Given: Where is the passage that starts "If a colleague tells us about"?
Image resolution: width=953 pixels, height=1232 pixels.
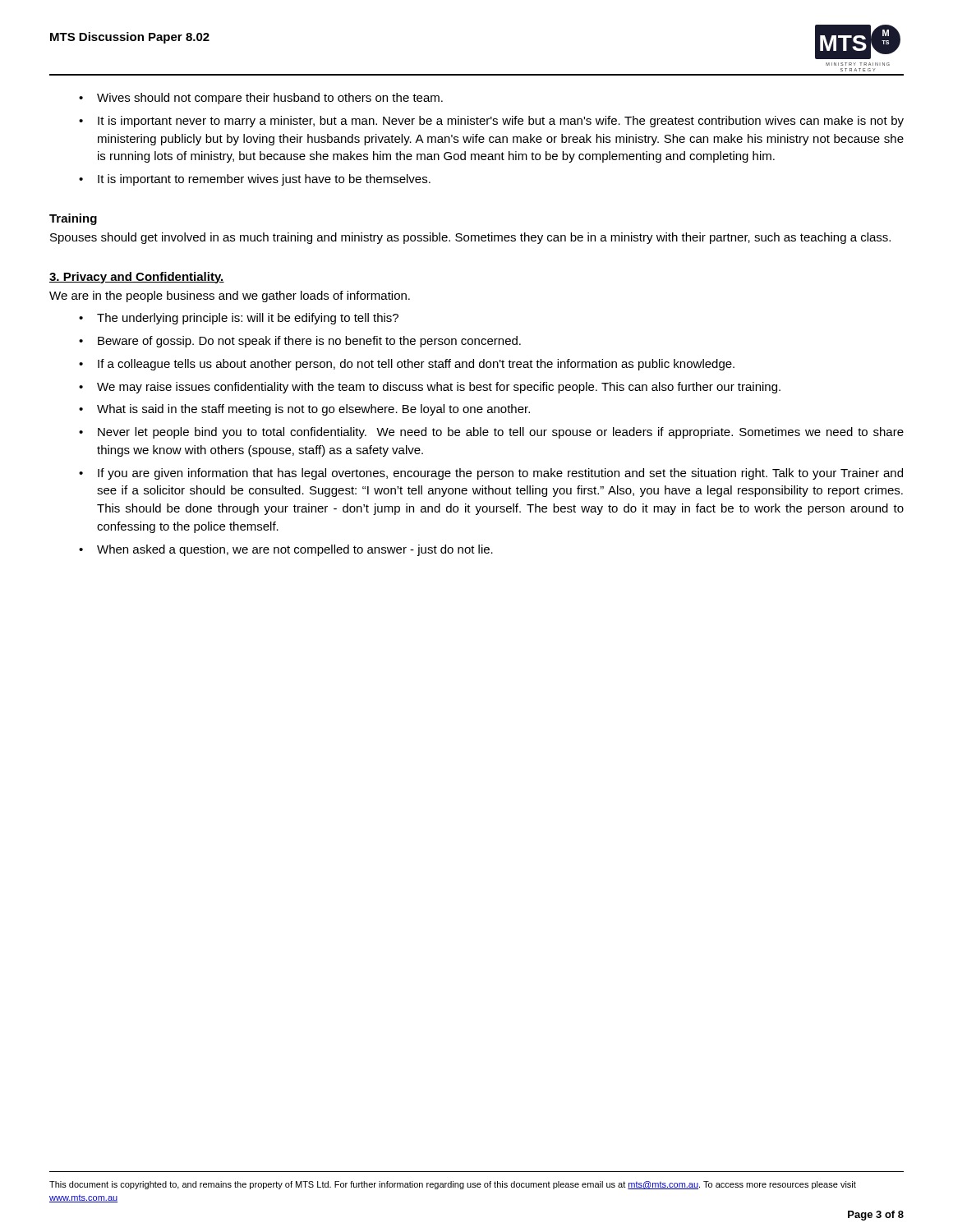Looking at the screenshot, I should coord(416,363).
